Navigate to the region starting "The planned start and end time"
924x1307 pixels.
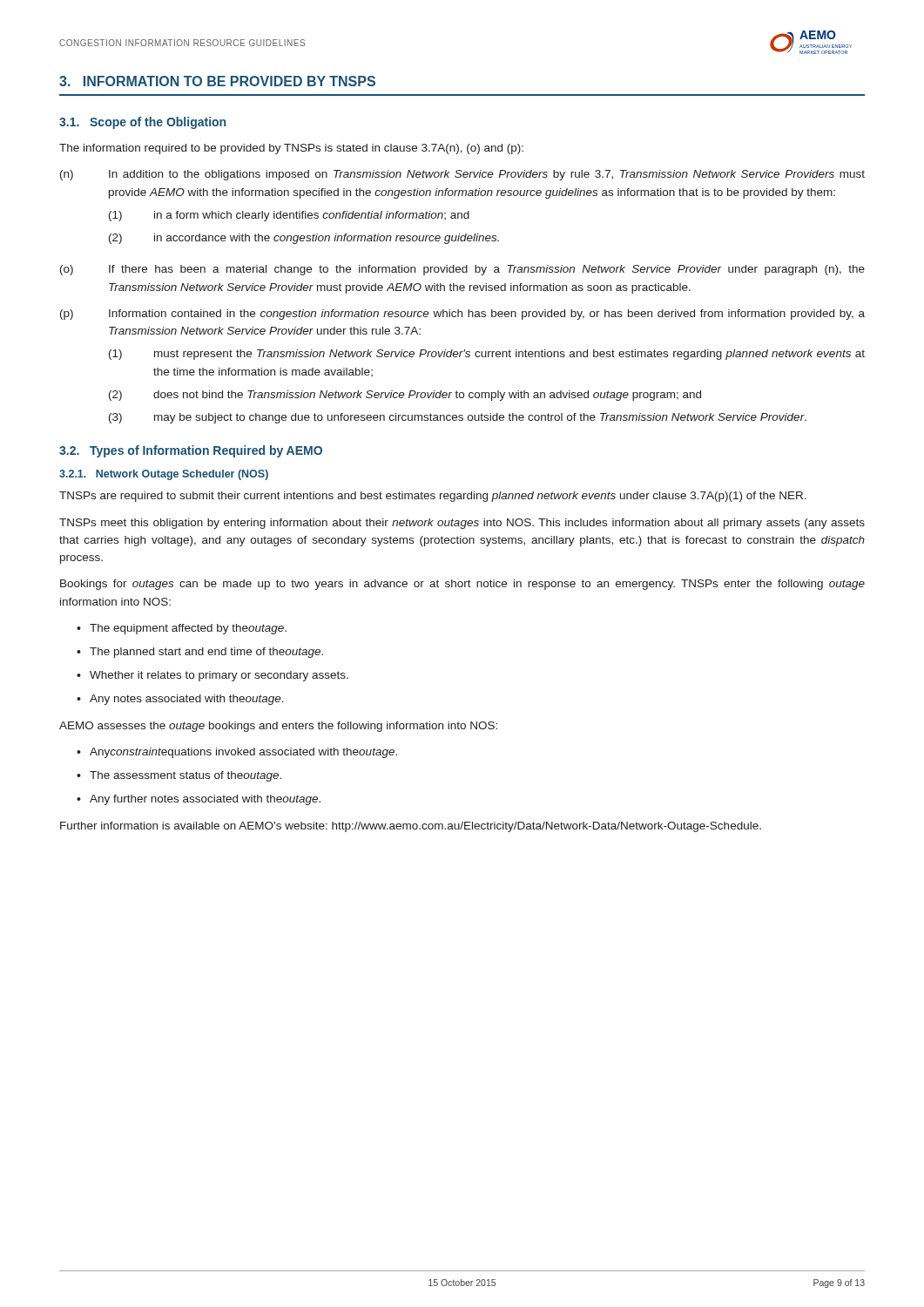pyautogui.click(x=200, y=653)
